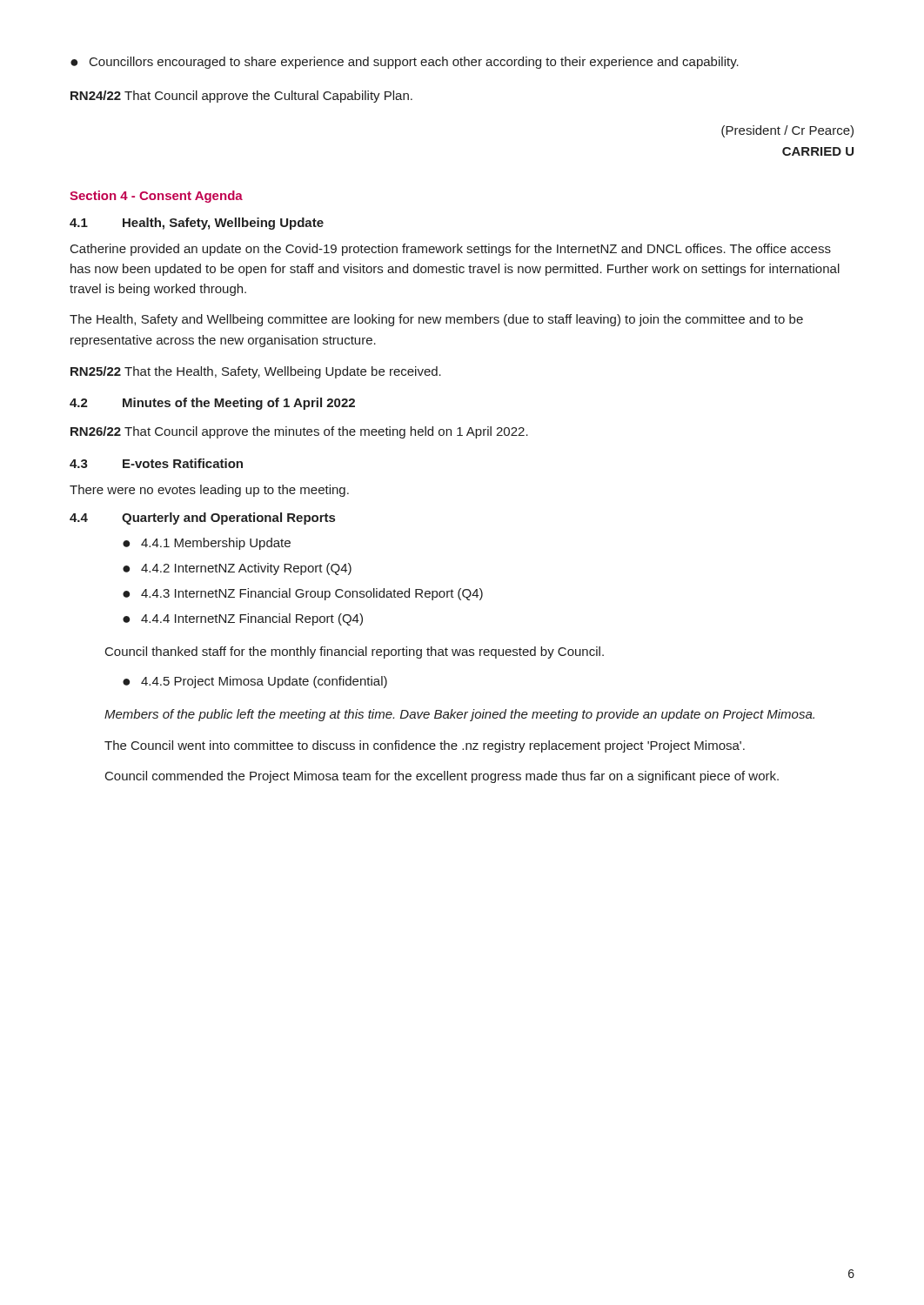Point to the block beginning "Council commended the Project Mimosa team for"
Image resolution: width=924 pixels, height=1305 pixels.
pos(442,775)
